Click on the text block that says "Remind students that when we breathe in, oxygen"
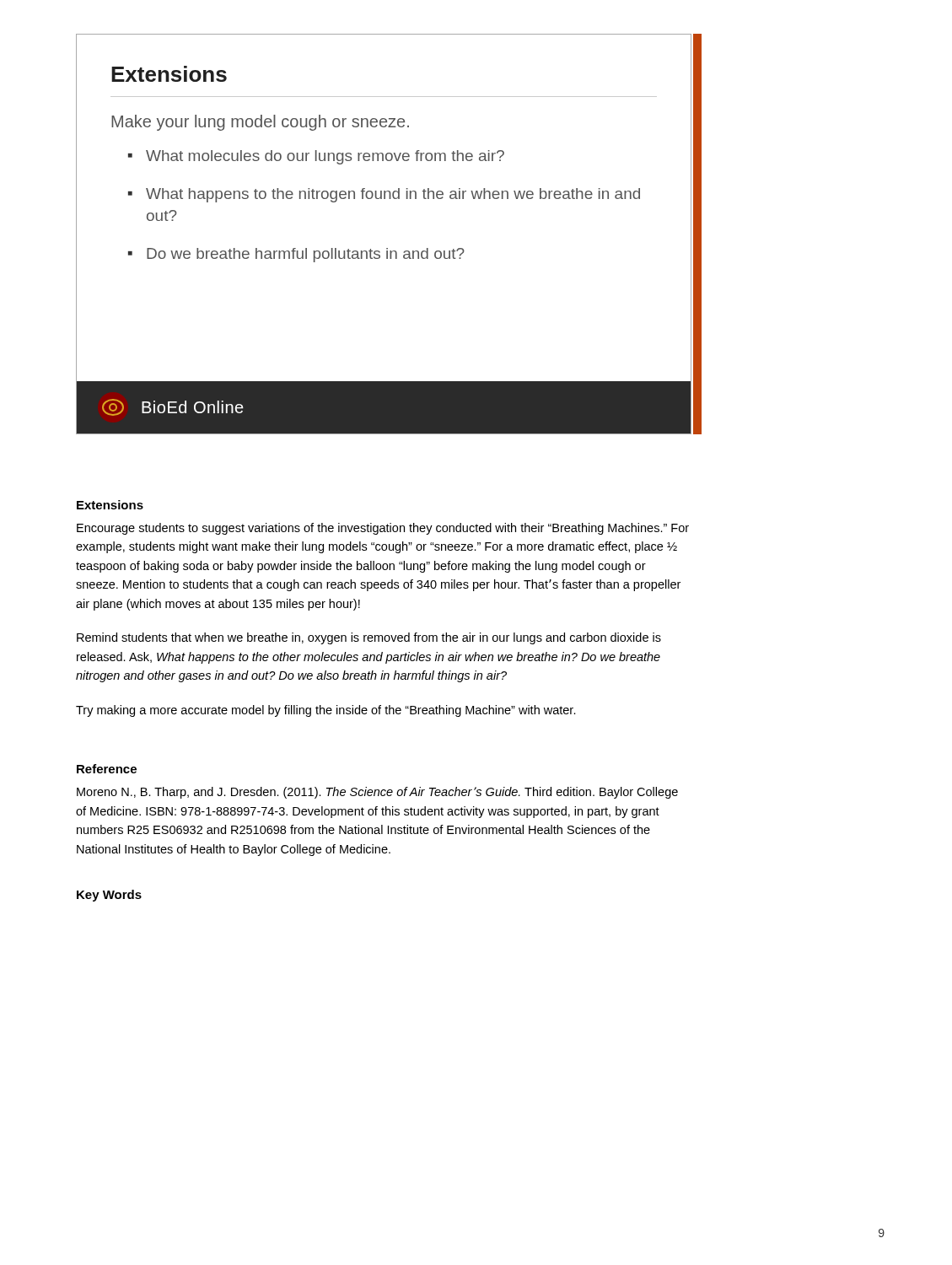The image size is (952, 1265). [368, 657]
